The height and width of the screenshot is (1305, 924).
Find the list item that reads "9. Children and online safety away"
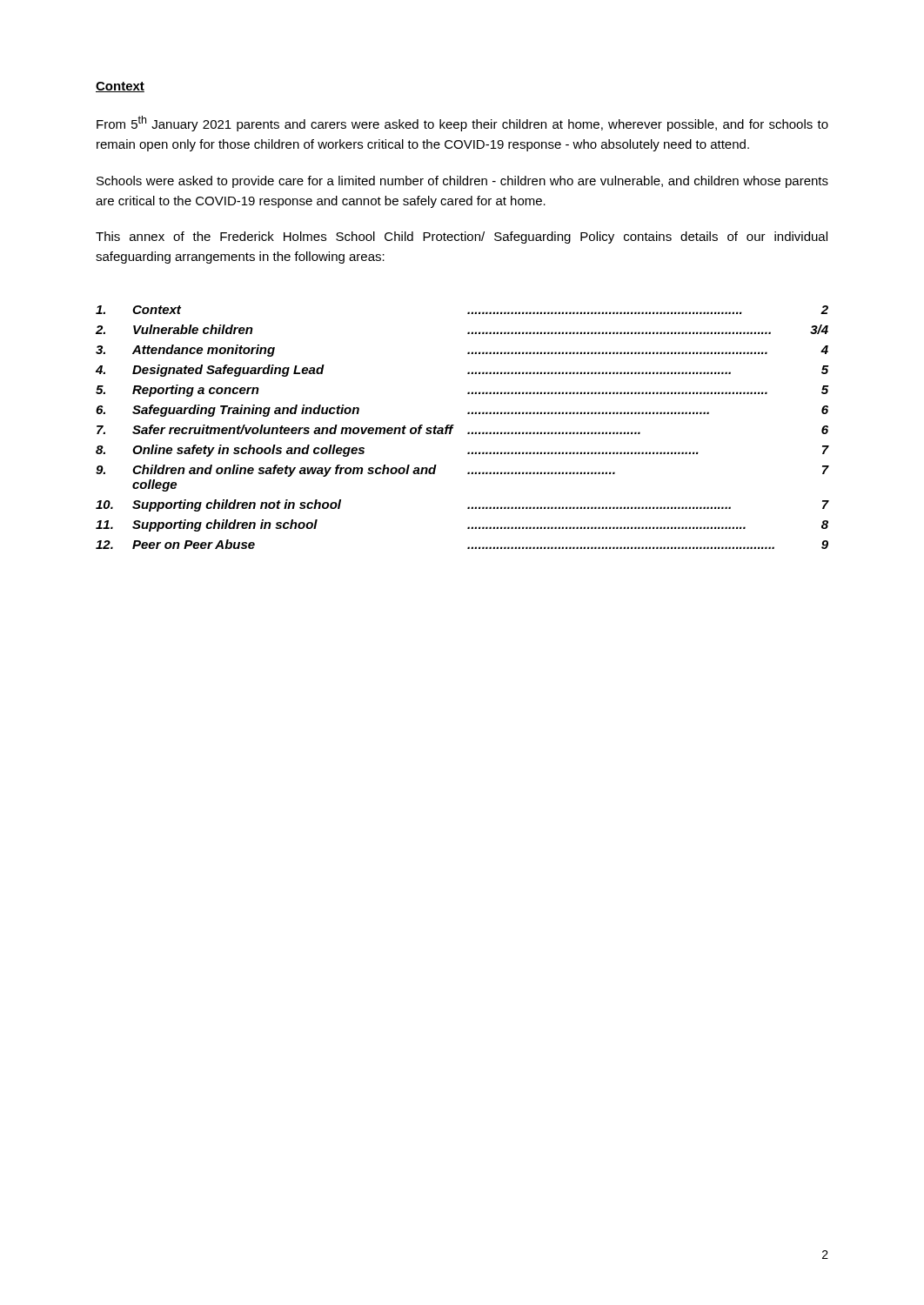tap(462, 476)
